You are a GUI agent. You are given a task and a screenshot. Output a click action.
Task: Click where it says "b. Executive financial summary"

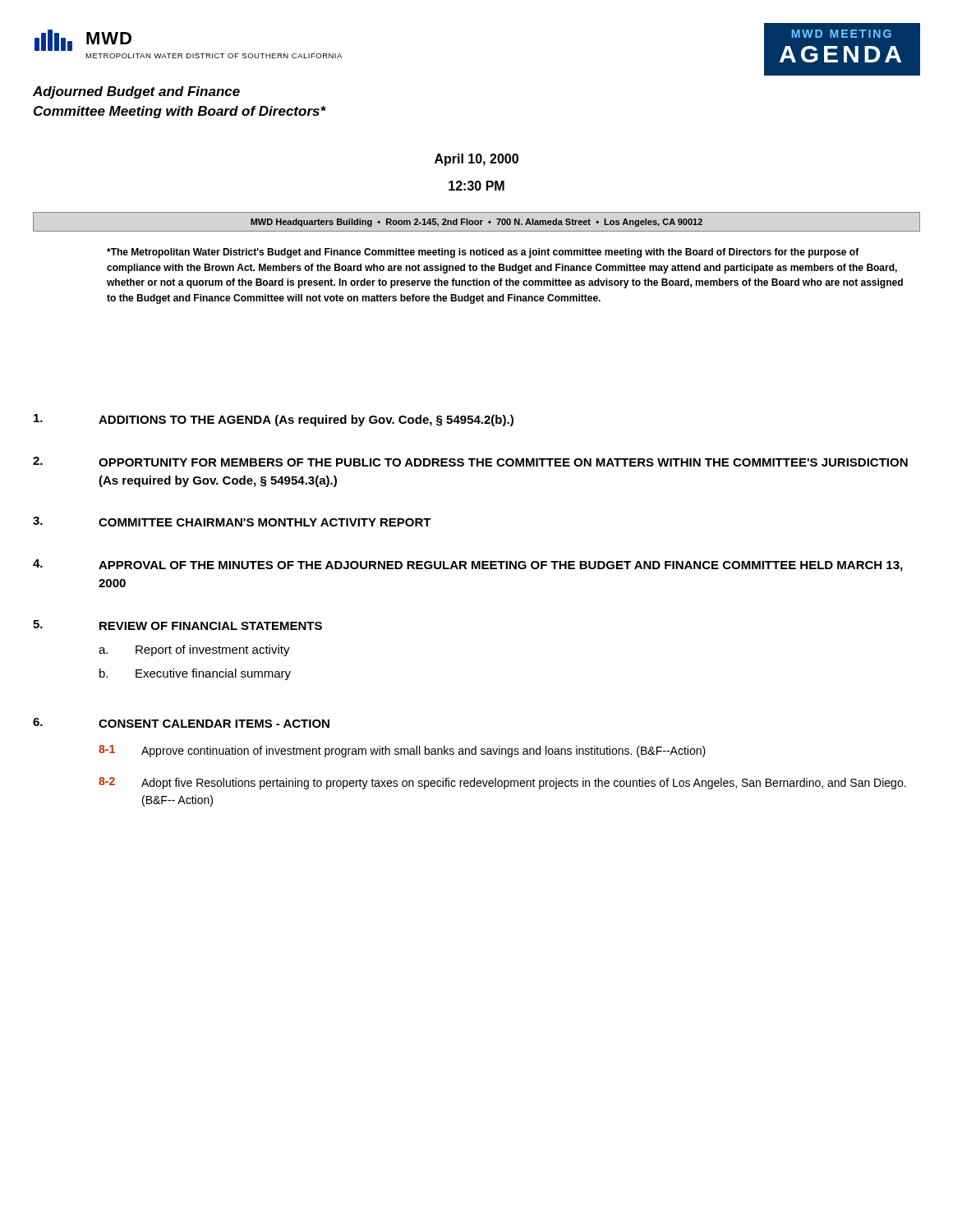(195, 673)
